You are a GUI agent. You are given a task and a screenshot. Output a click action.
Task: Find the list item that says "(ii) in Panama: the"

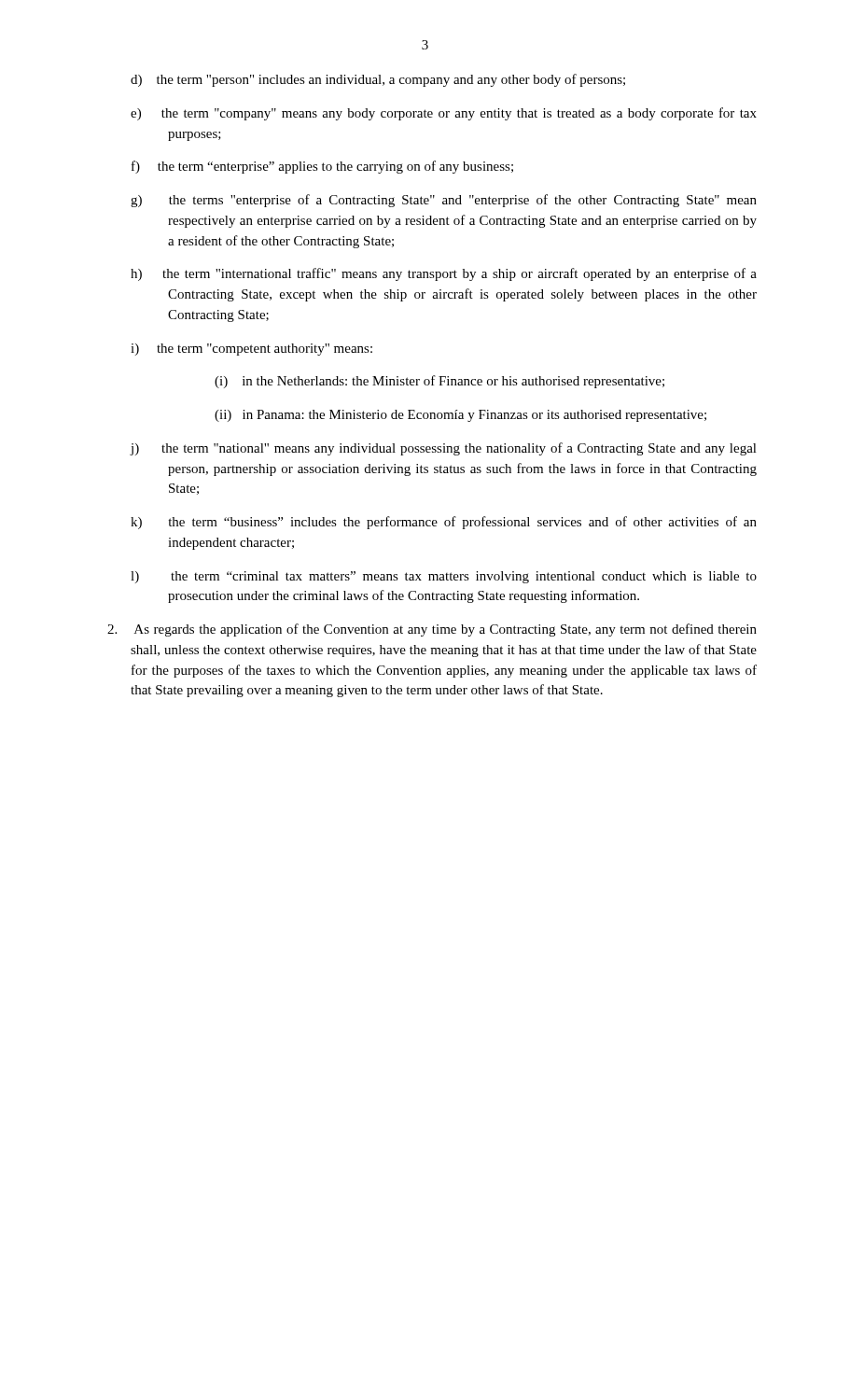(425, 415)
